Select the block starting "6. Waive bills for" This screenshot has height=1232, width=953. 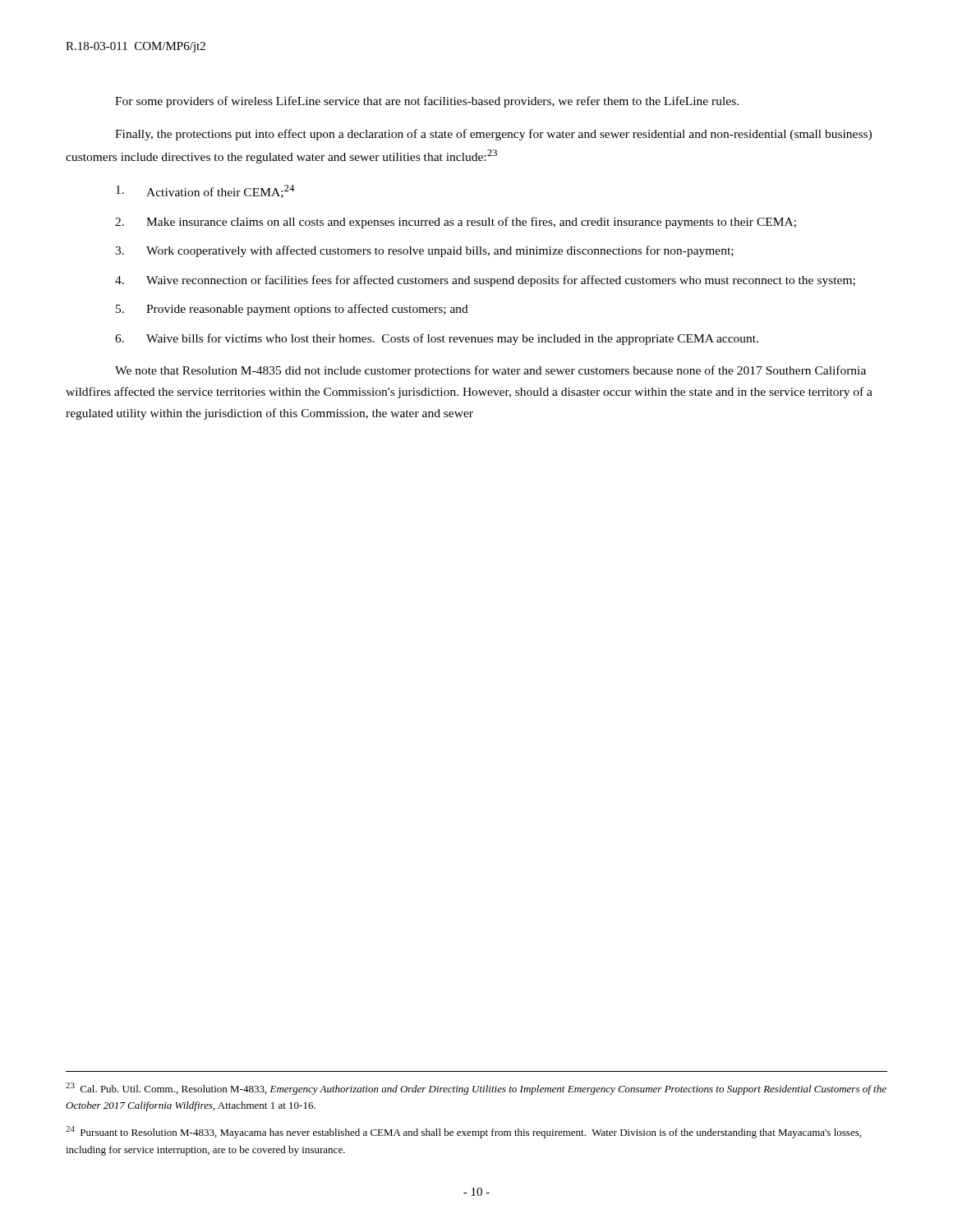501,338
